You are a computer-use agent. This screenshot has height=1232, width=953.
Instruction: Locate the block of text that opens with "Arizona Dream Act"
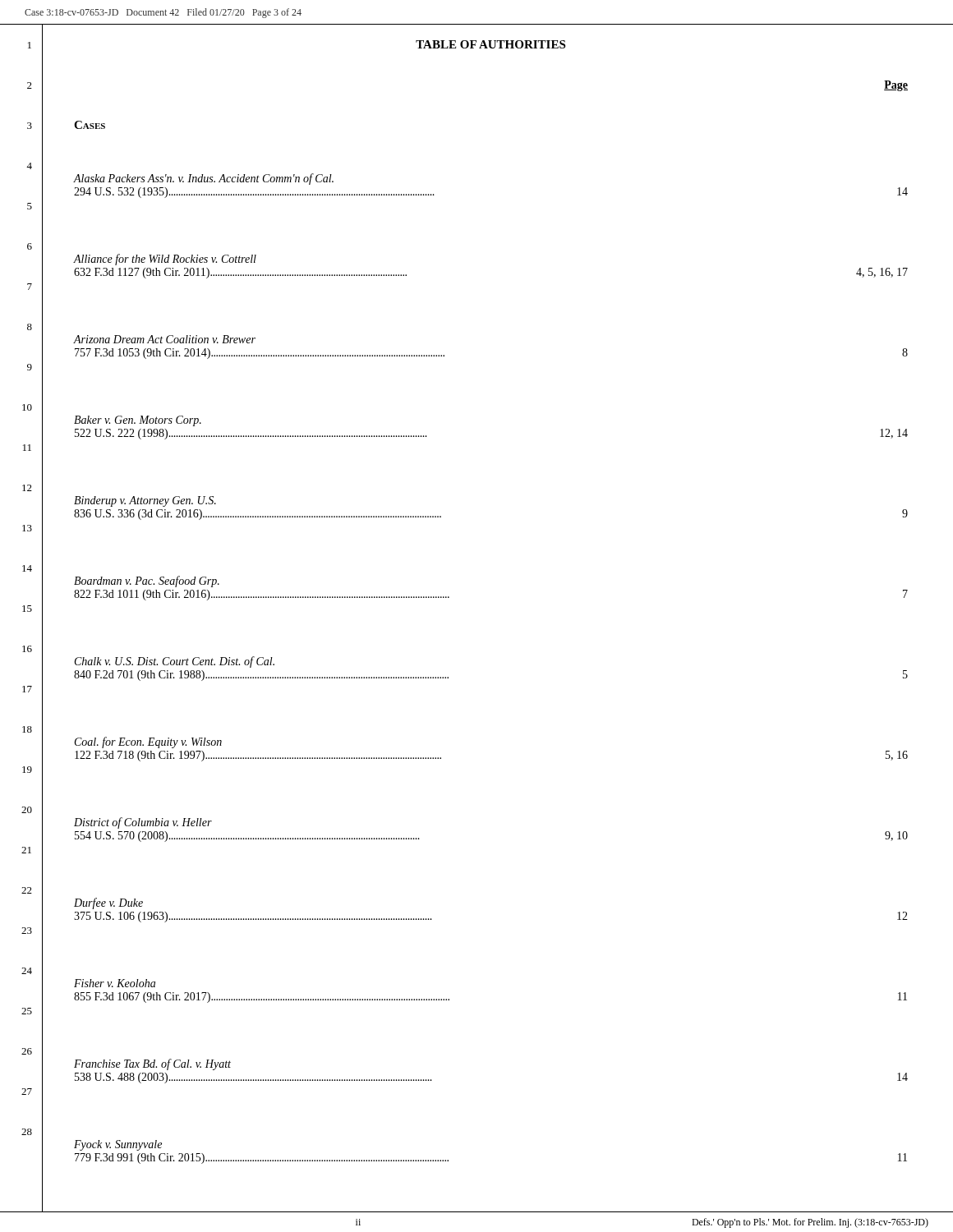tap(165, 339)
